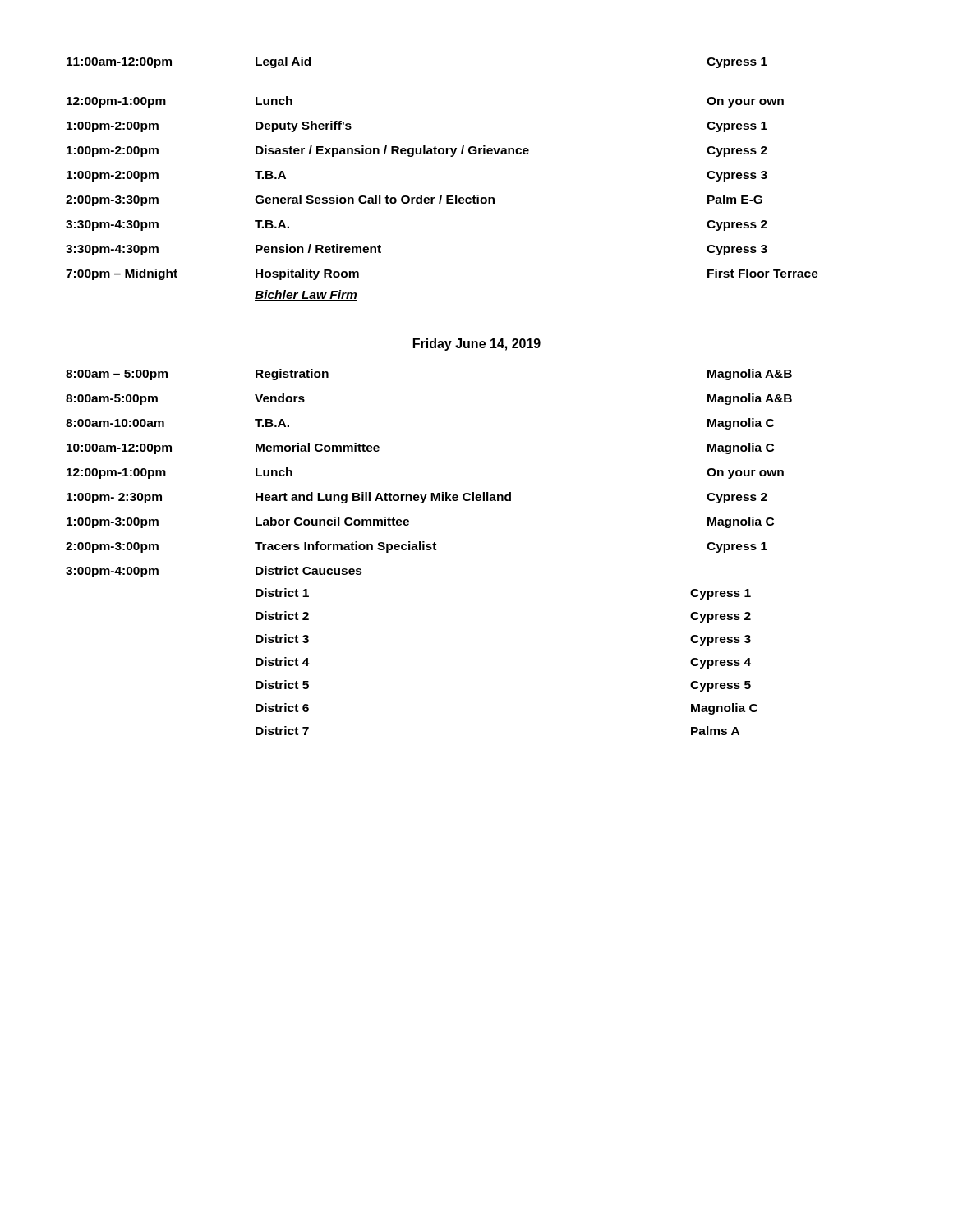This screenshot has height=1232, width=953.
Task: Find the list item with the text "7:00pm – Midnight"
Action: (x=122, y=273)
